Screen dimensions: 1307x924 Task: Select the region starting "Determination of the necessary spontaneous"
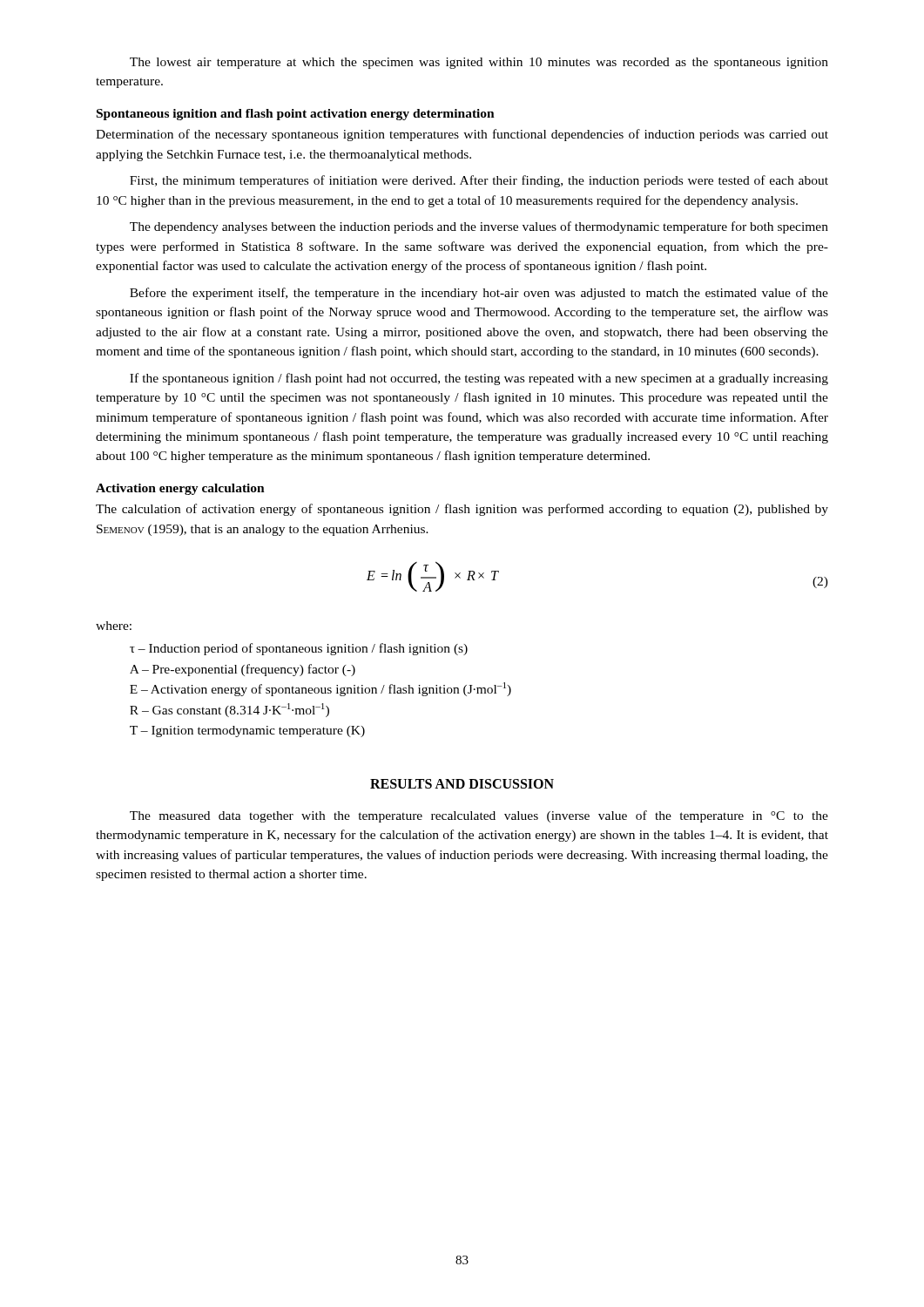tap(462, 144)
